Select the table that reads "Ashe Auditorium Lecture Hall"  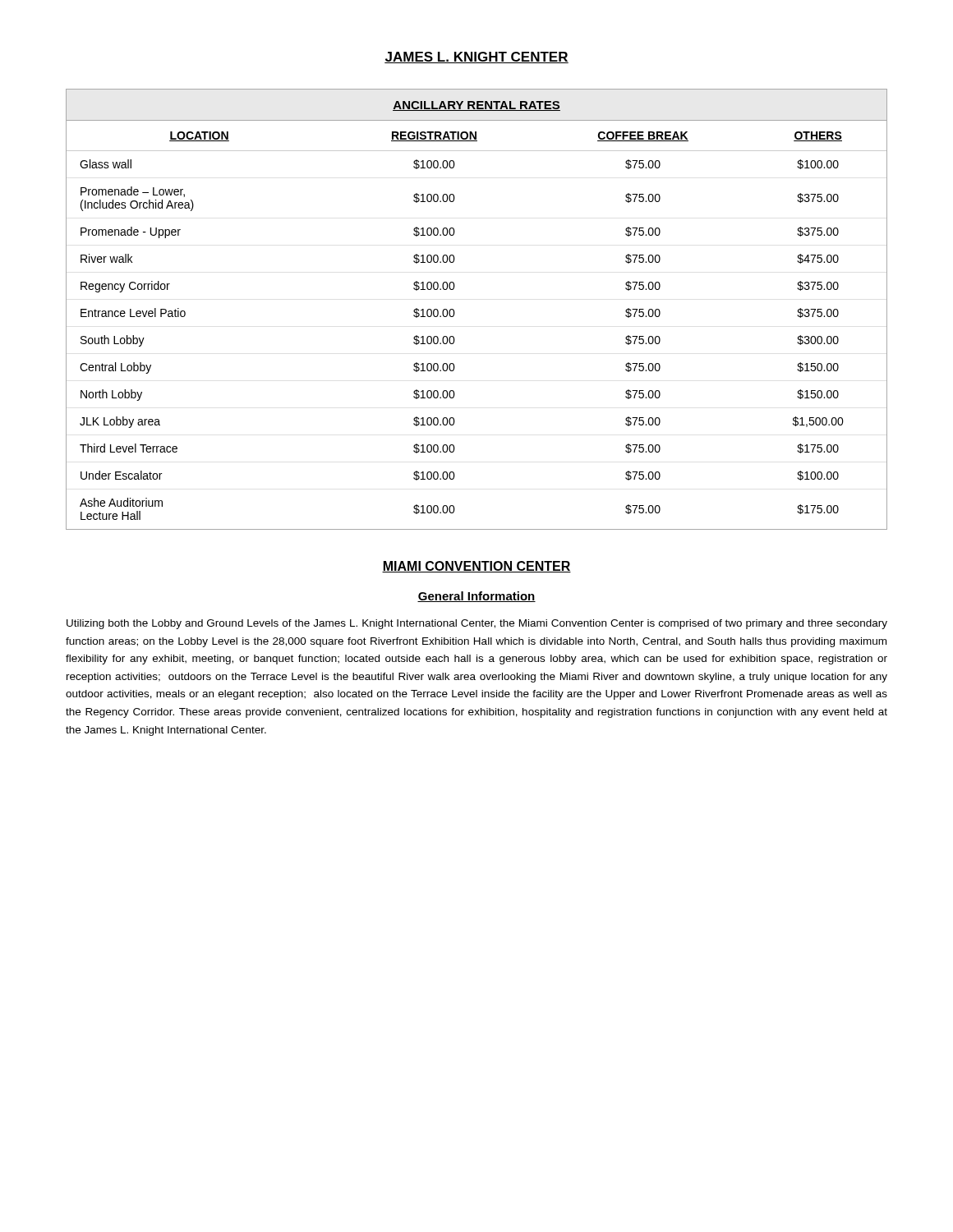(476, 309)
